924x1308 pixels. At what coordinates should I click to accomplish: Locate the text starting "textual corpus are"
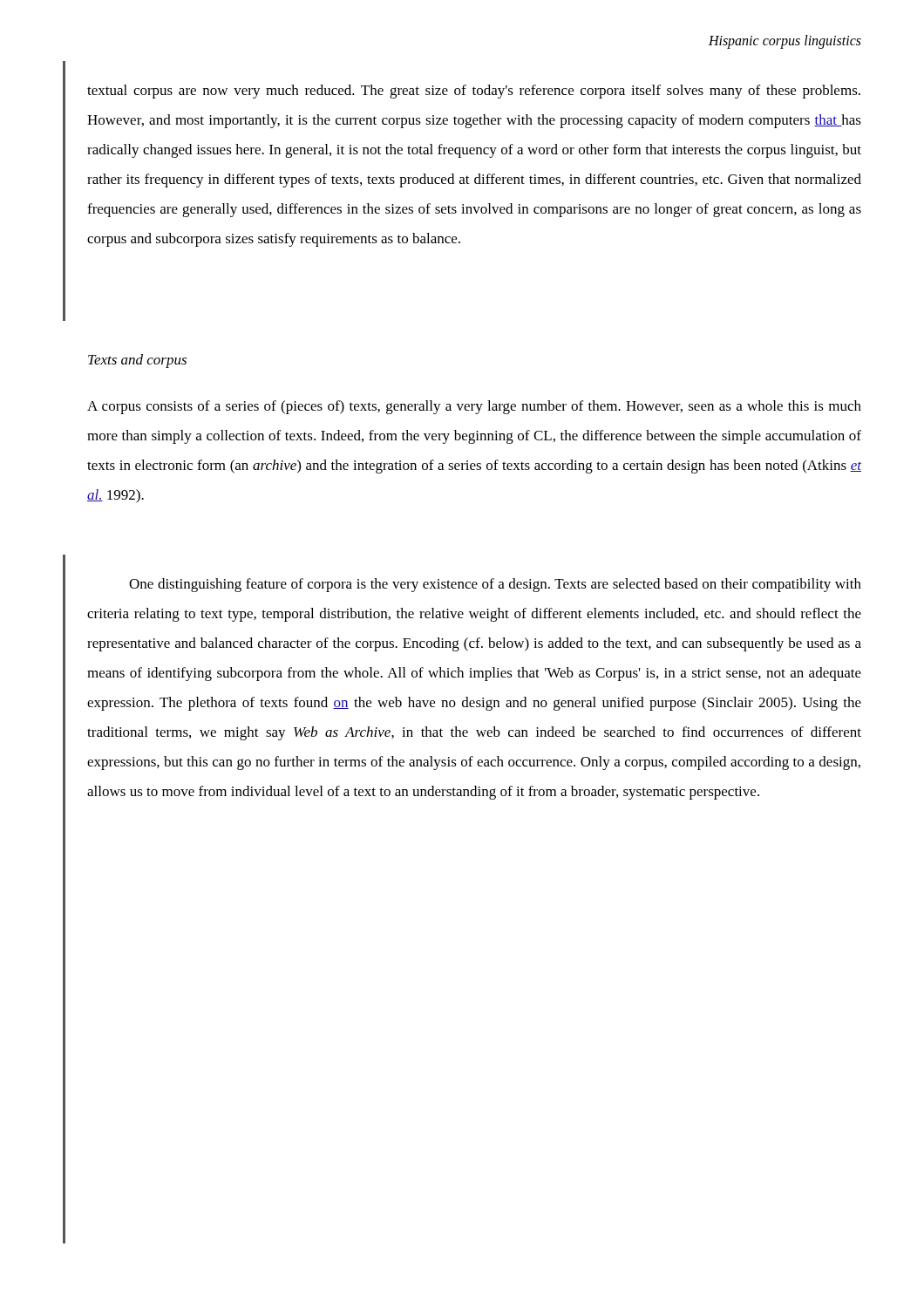474,165
